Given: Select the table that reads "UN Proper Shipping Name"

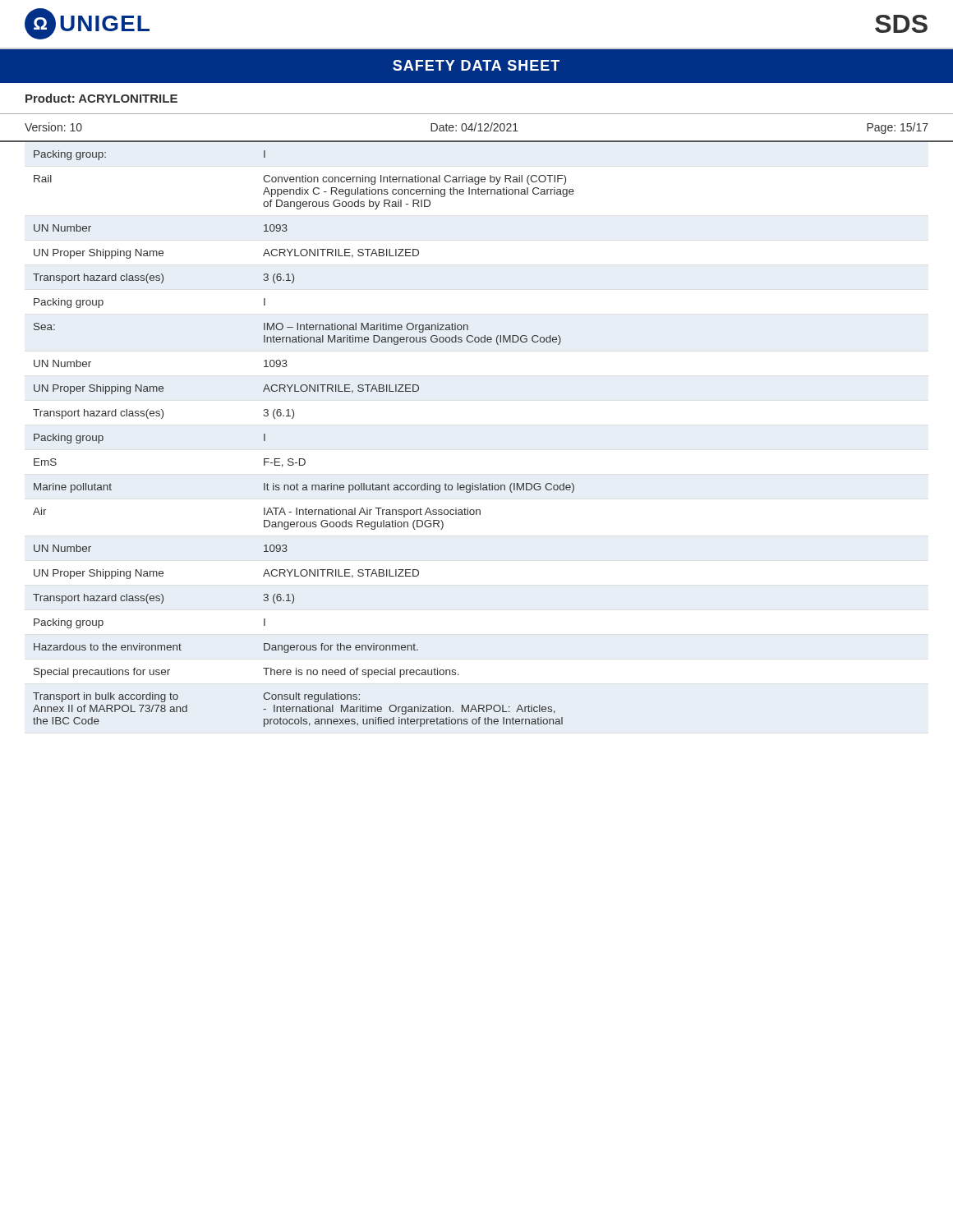Looking at the screenshot, I should click(476, 438).
